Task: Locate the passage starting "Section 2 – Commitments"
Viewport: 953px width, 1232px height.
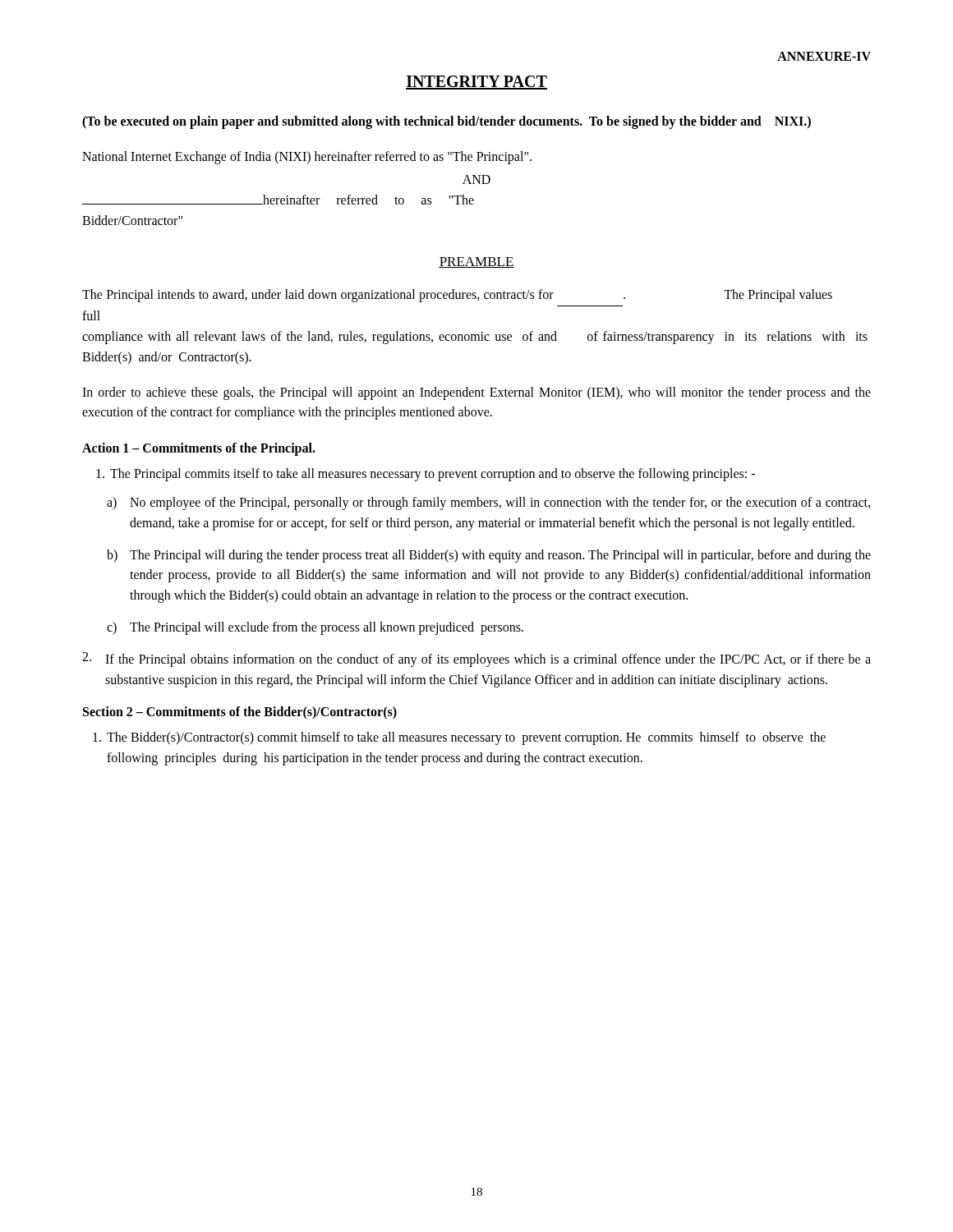Action: click(239, 712)
